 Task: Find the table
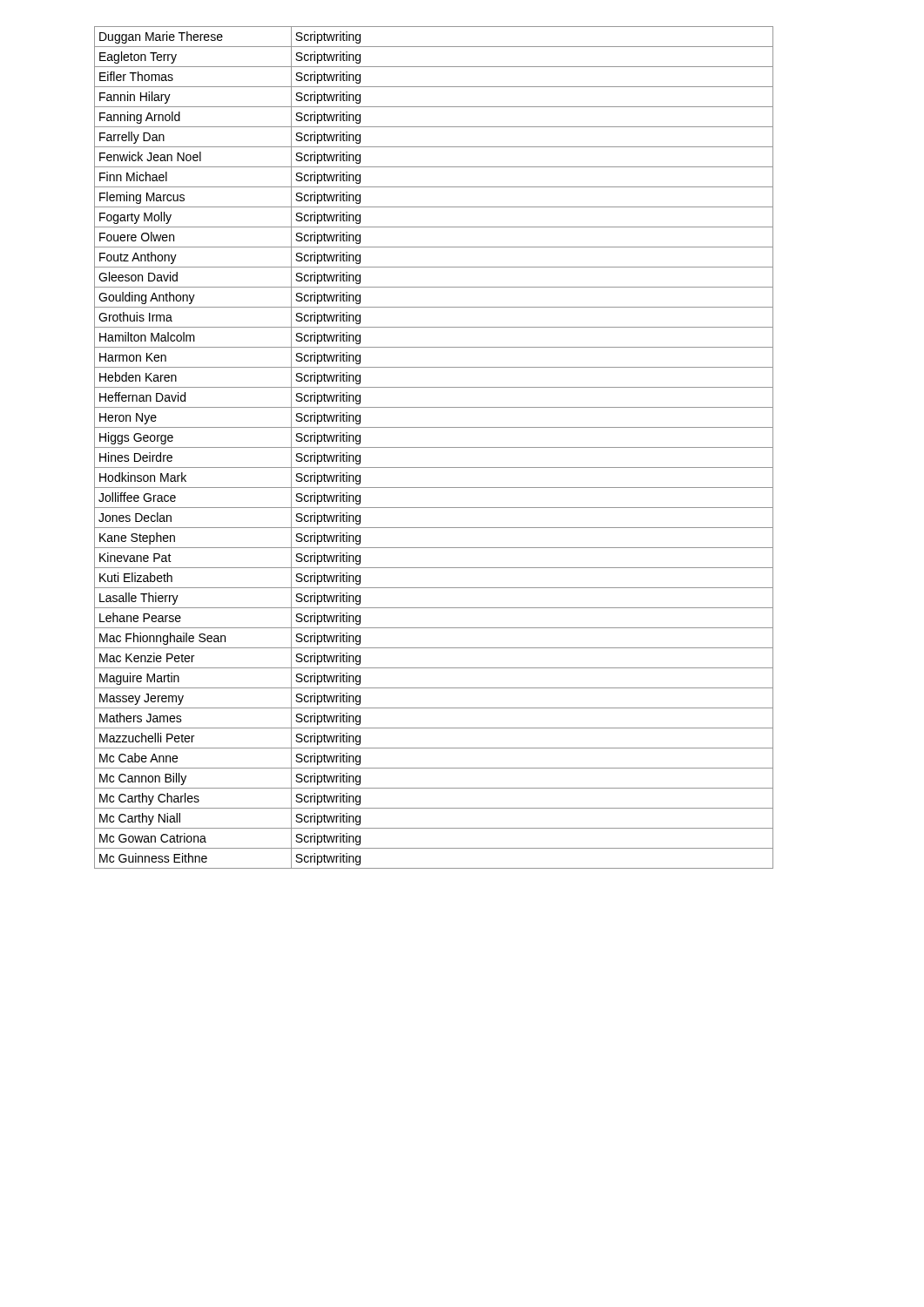coord(434,447)
